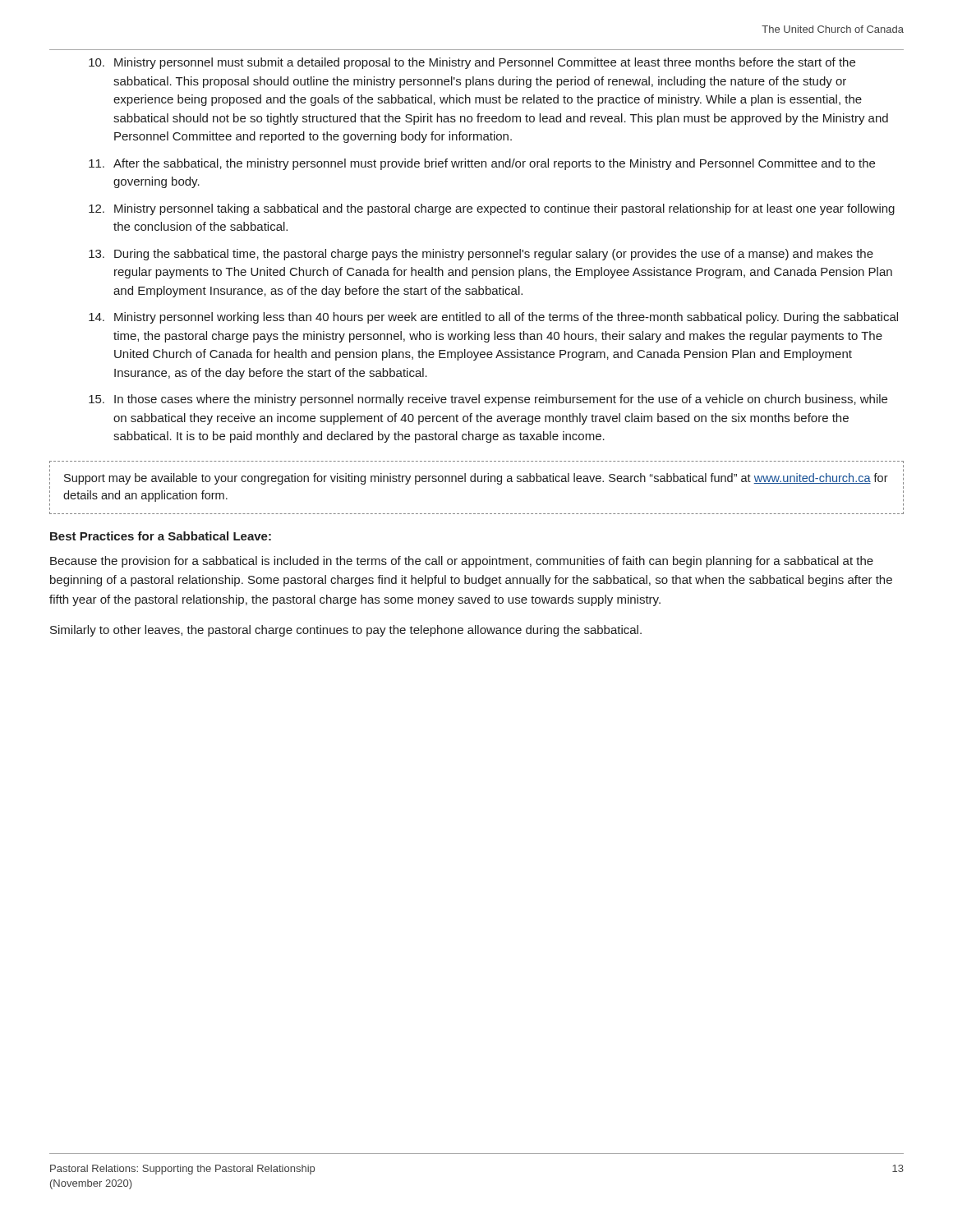The image size is (953, 1232).
Task: Locate the text starting "Because the provision for a sabbatical"
Action: coord(471,580)
